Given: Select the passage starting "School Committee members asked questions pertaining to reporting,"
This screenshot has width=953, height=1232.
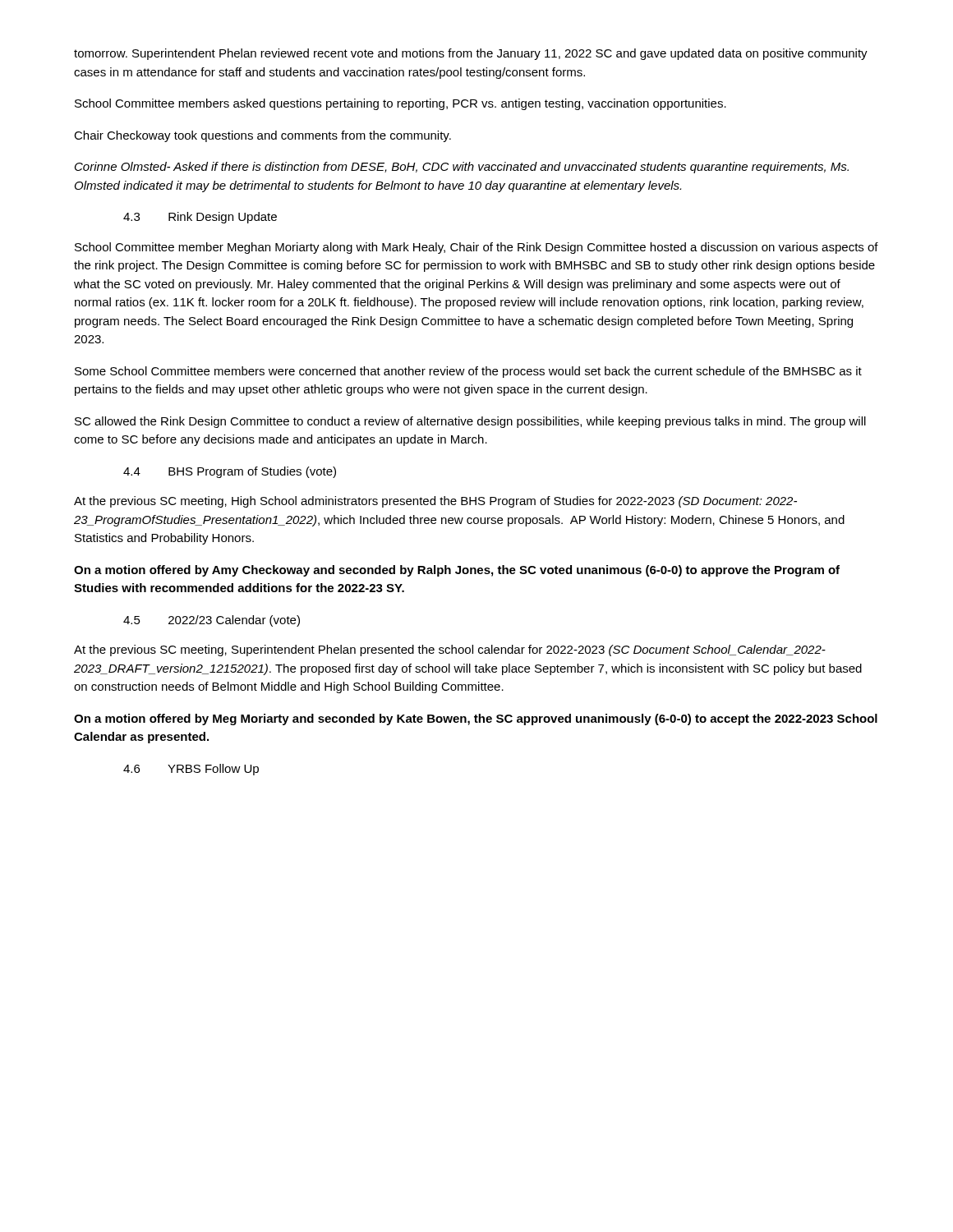Looking at the screenshot, I should (400, 103).
